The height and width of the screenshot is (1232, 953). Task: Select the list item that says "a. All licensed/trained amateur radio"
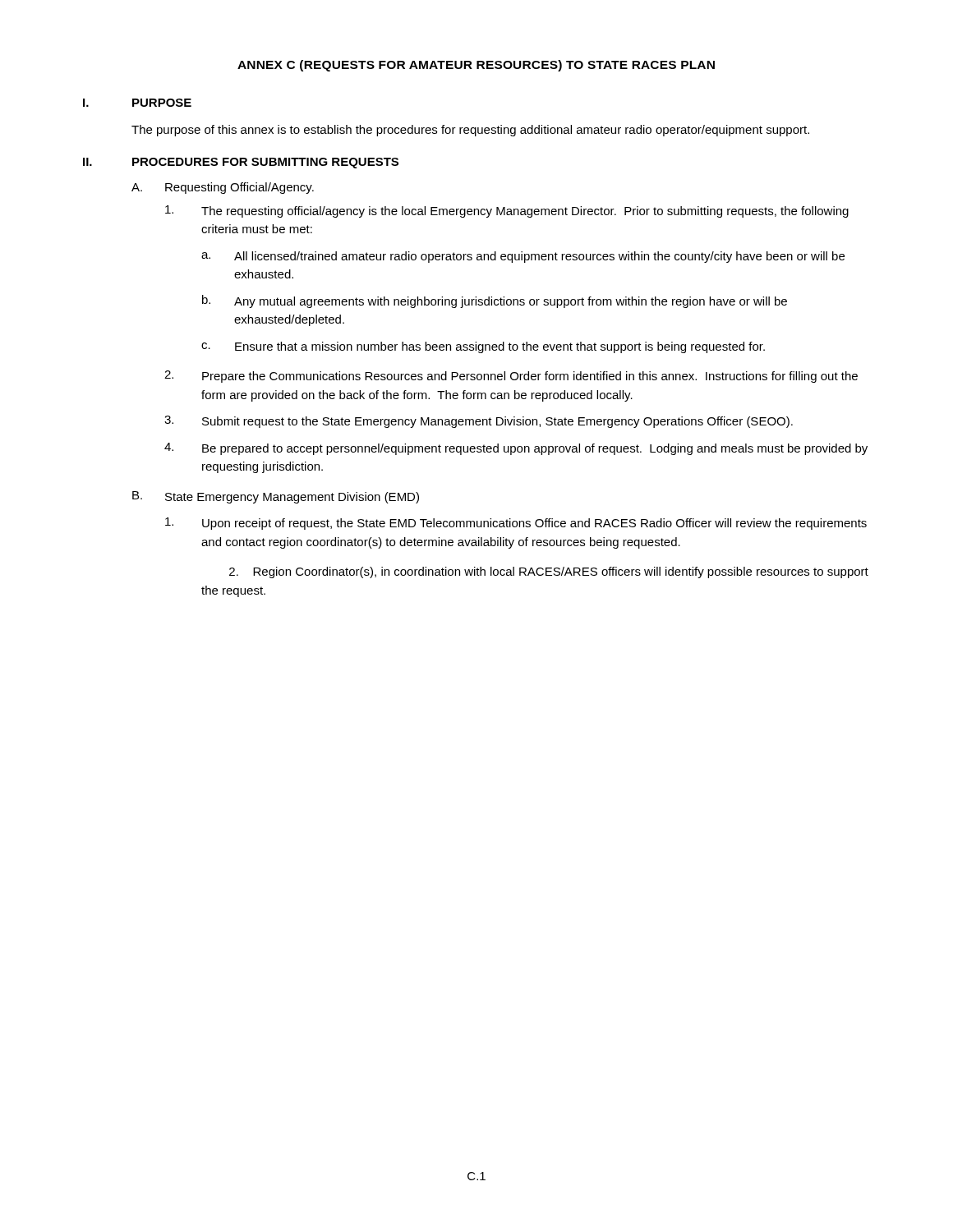tap(536, 265)
